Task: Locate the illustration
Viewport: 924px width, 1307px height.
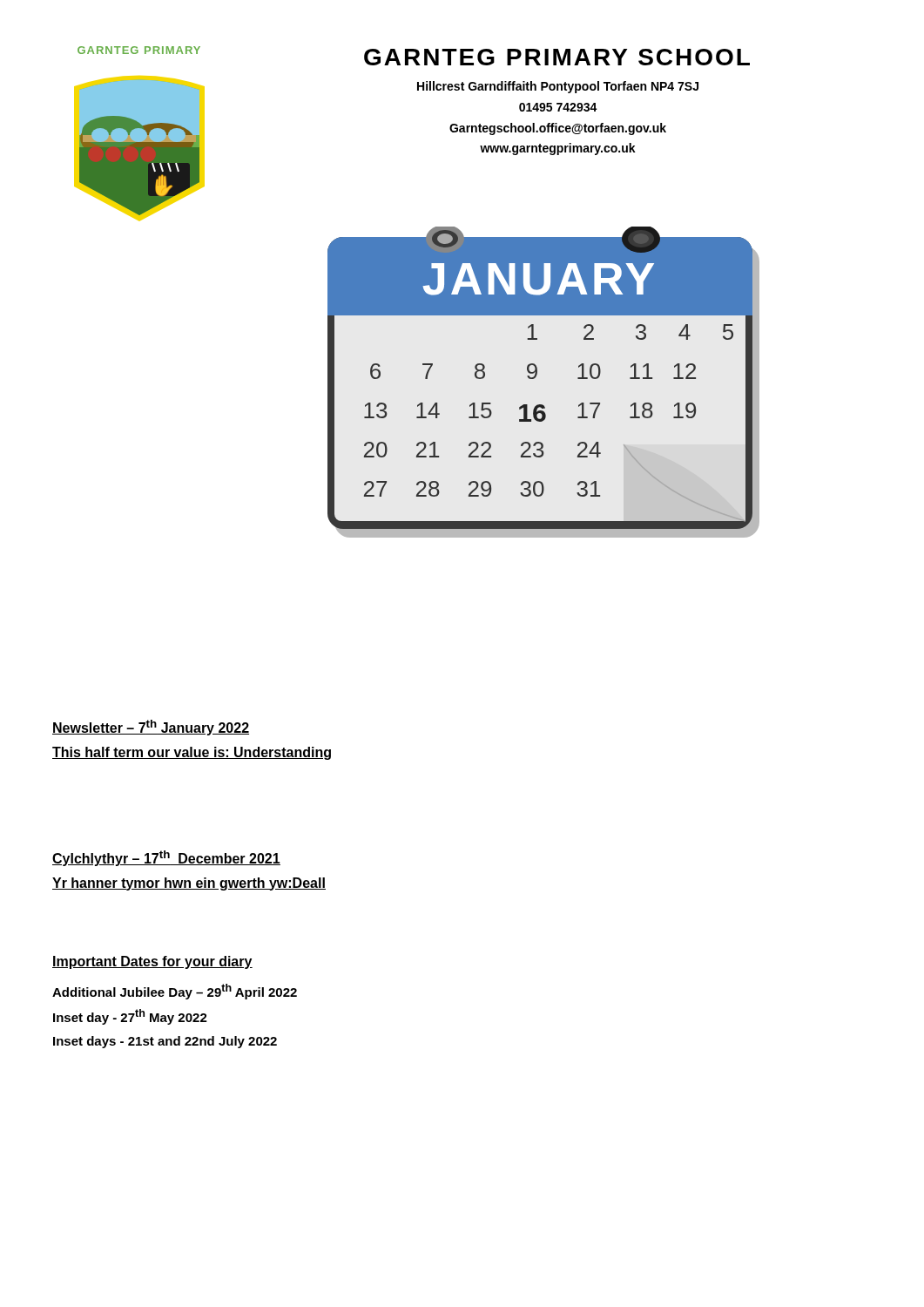Action: click(545, 388)
